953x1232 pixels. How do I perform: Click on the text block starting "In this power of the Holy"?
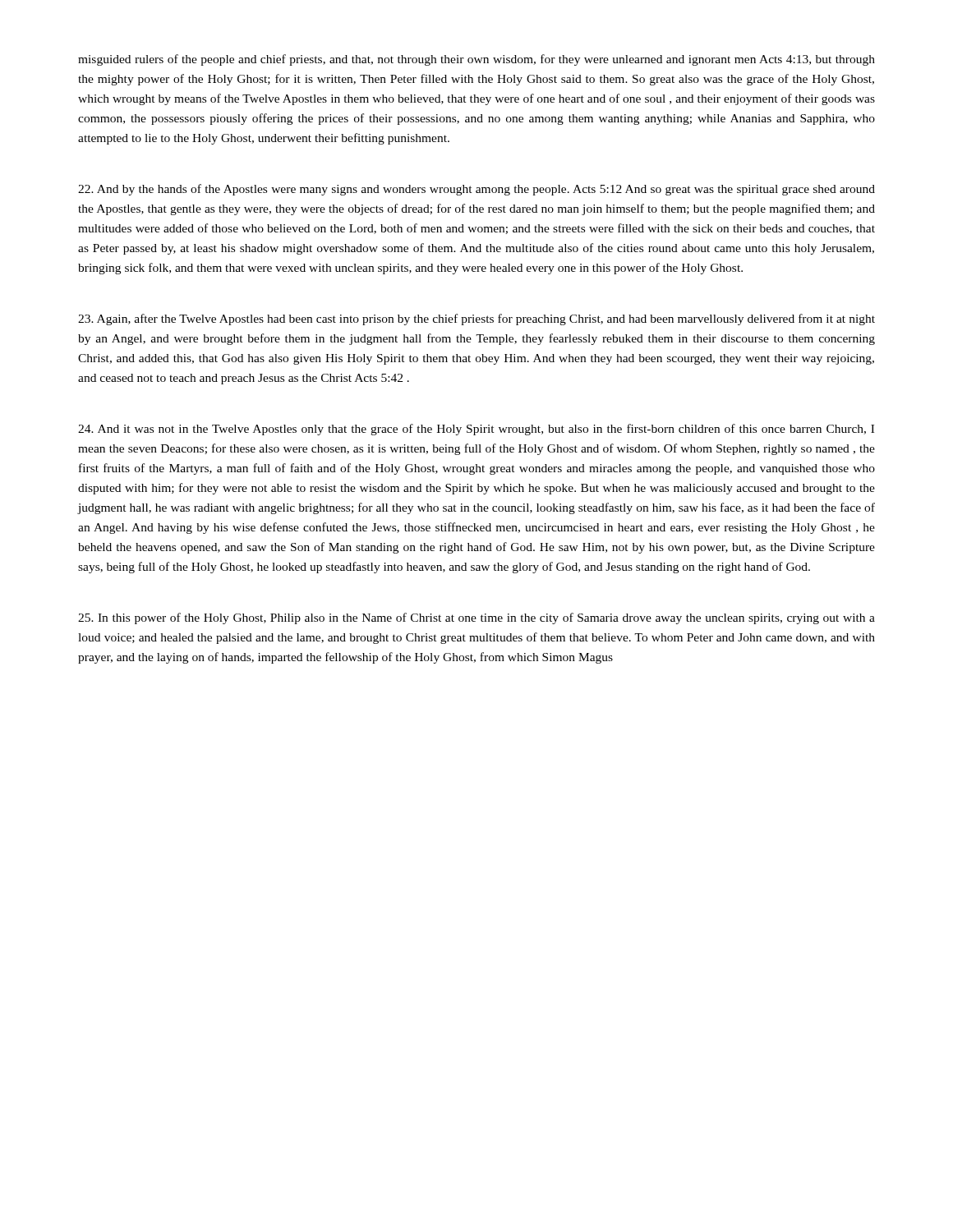tap(476, 637)
